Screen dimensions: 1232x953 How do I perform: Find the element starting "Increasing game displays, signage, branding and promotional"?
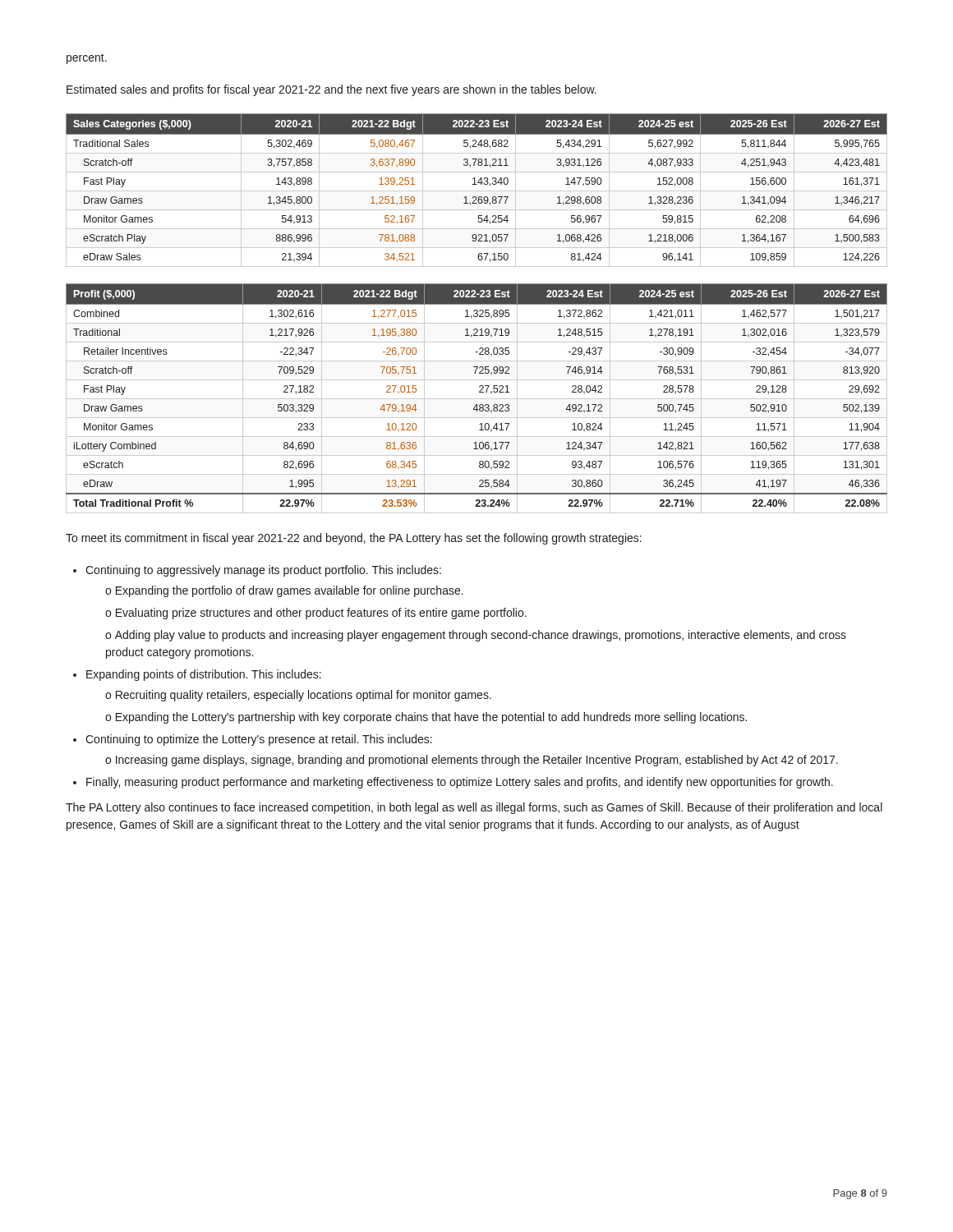(x=477, y=760)
